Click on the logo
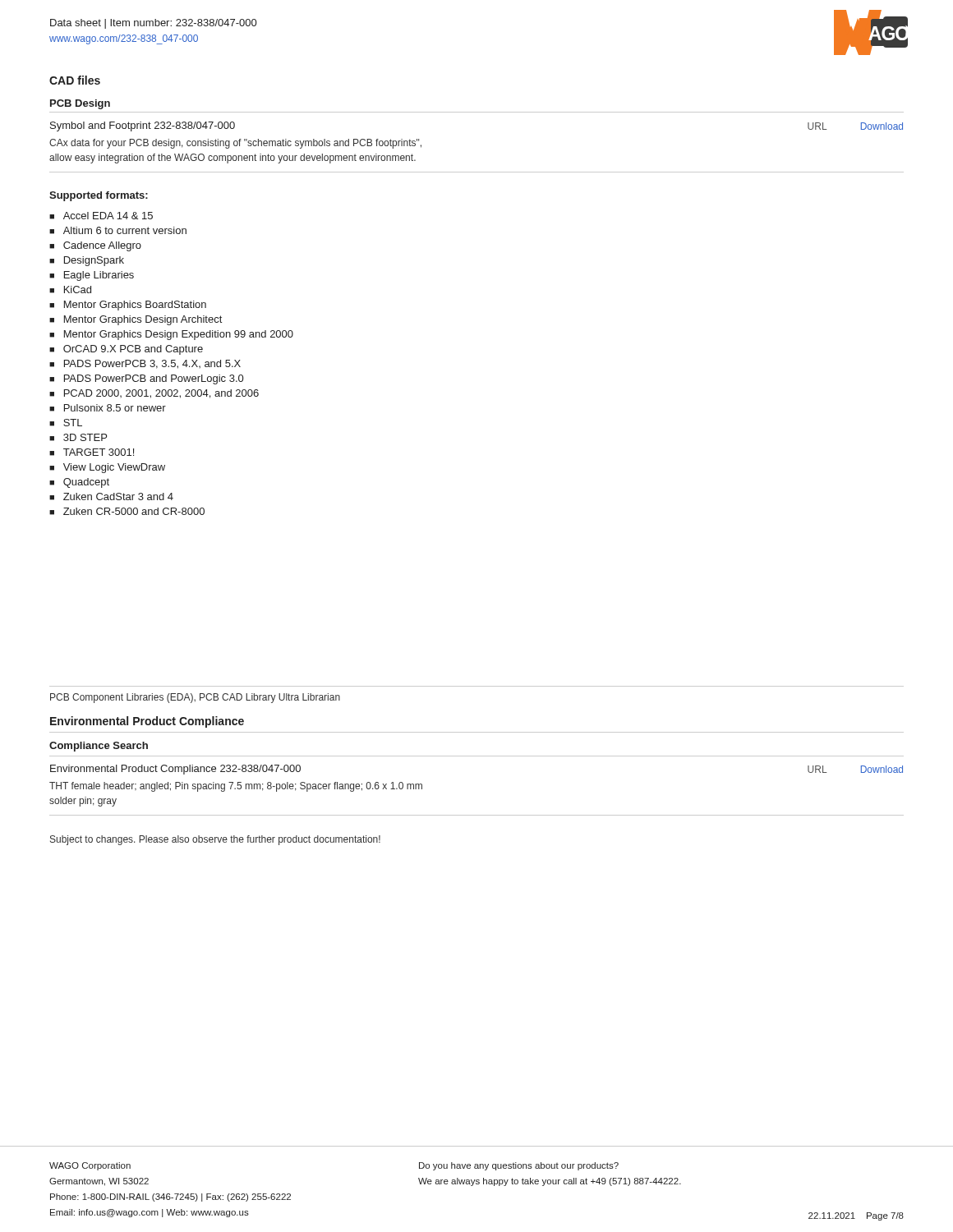 click(x=871, y=32)
